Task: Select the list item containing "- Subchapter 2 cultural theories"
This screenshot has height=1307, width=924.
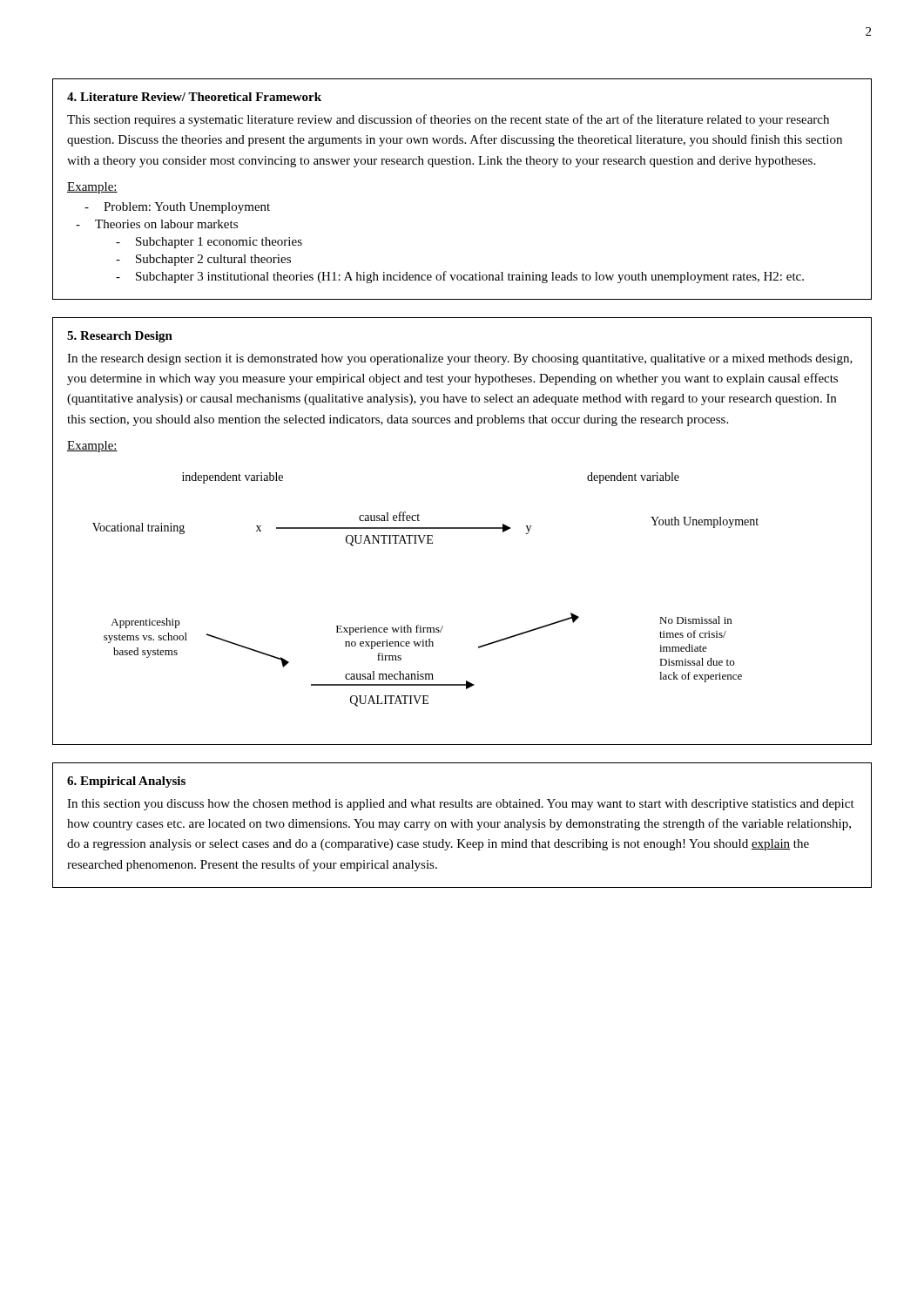Action: (204, 259)
